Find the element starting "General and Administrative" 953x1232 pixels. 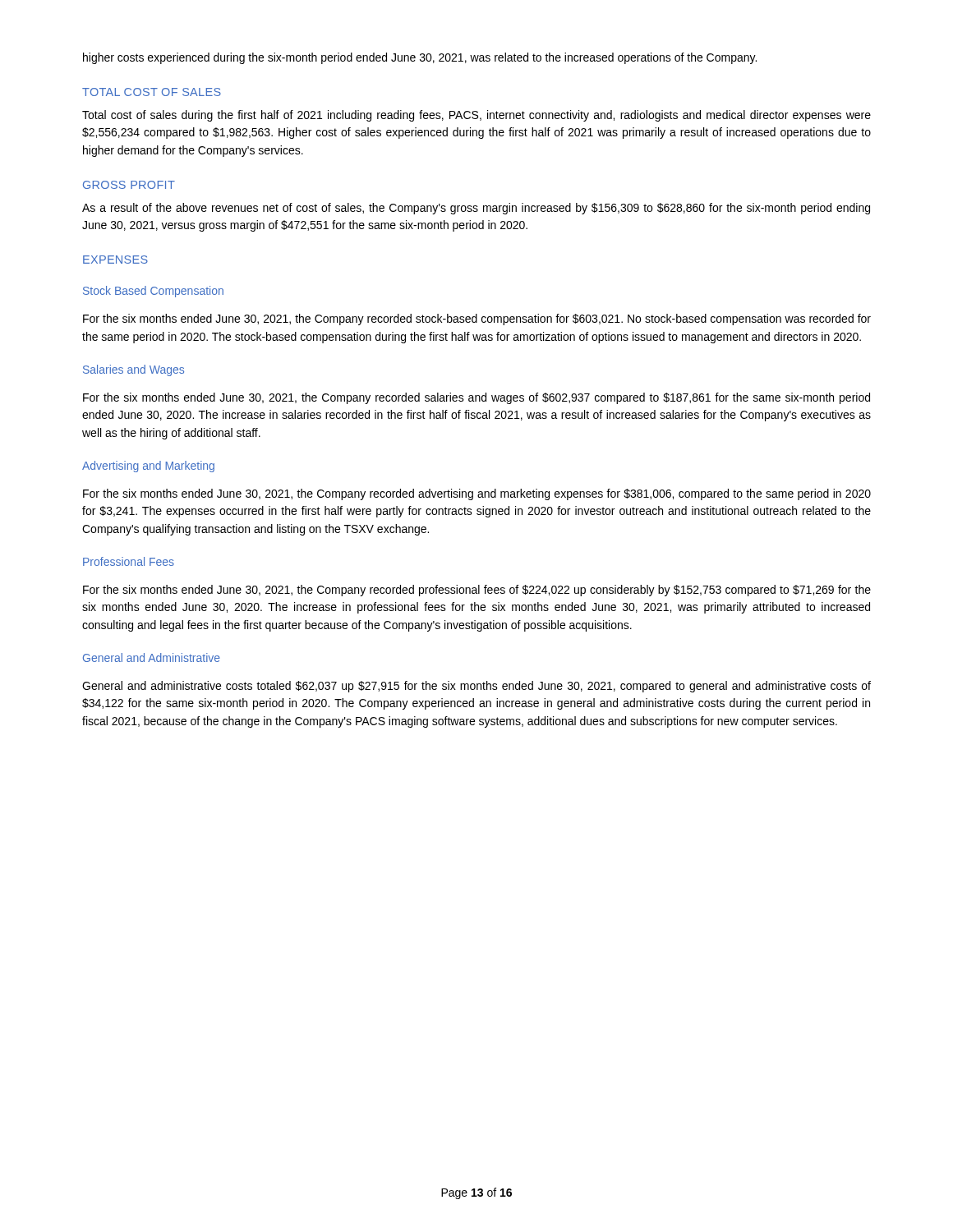click(x=152, y=657)
